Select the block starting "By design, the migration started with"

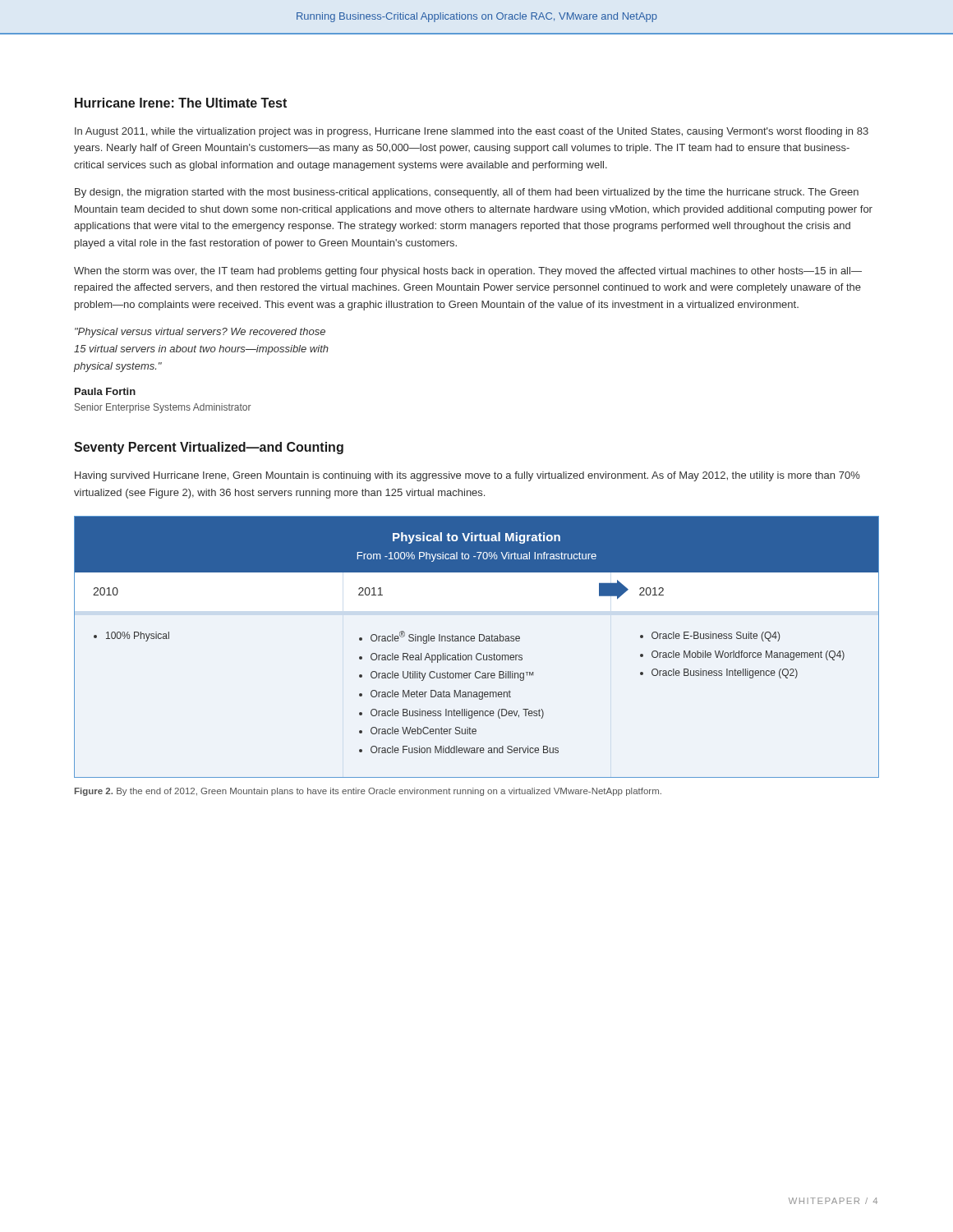coord(473,217)
